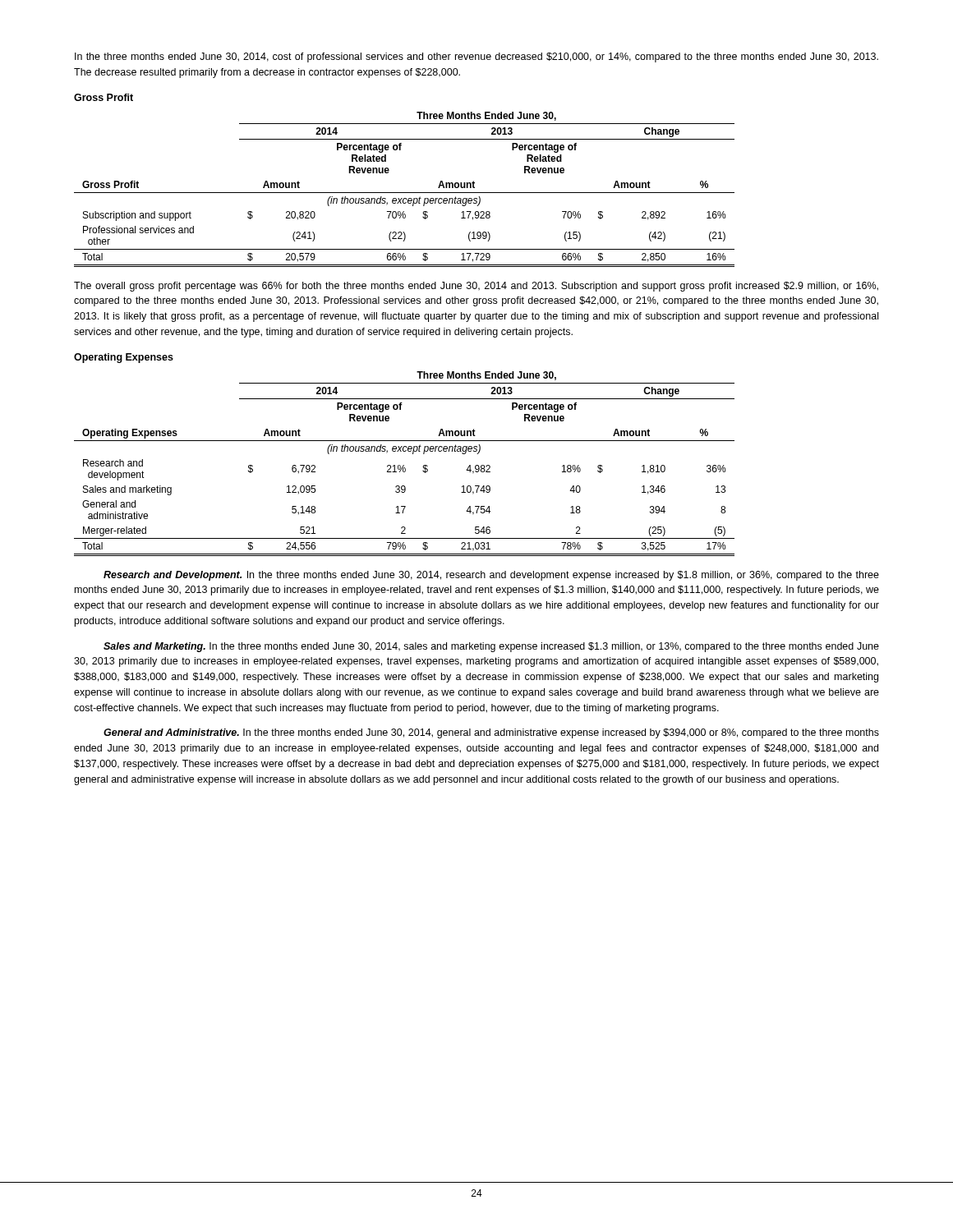Find the region starting "In the three months ended June 30, 2014,"

pos(476,64)
